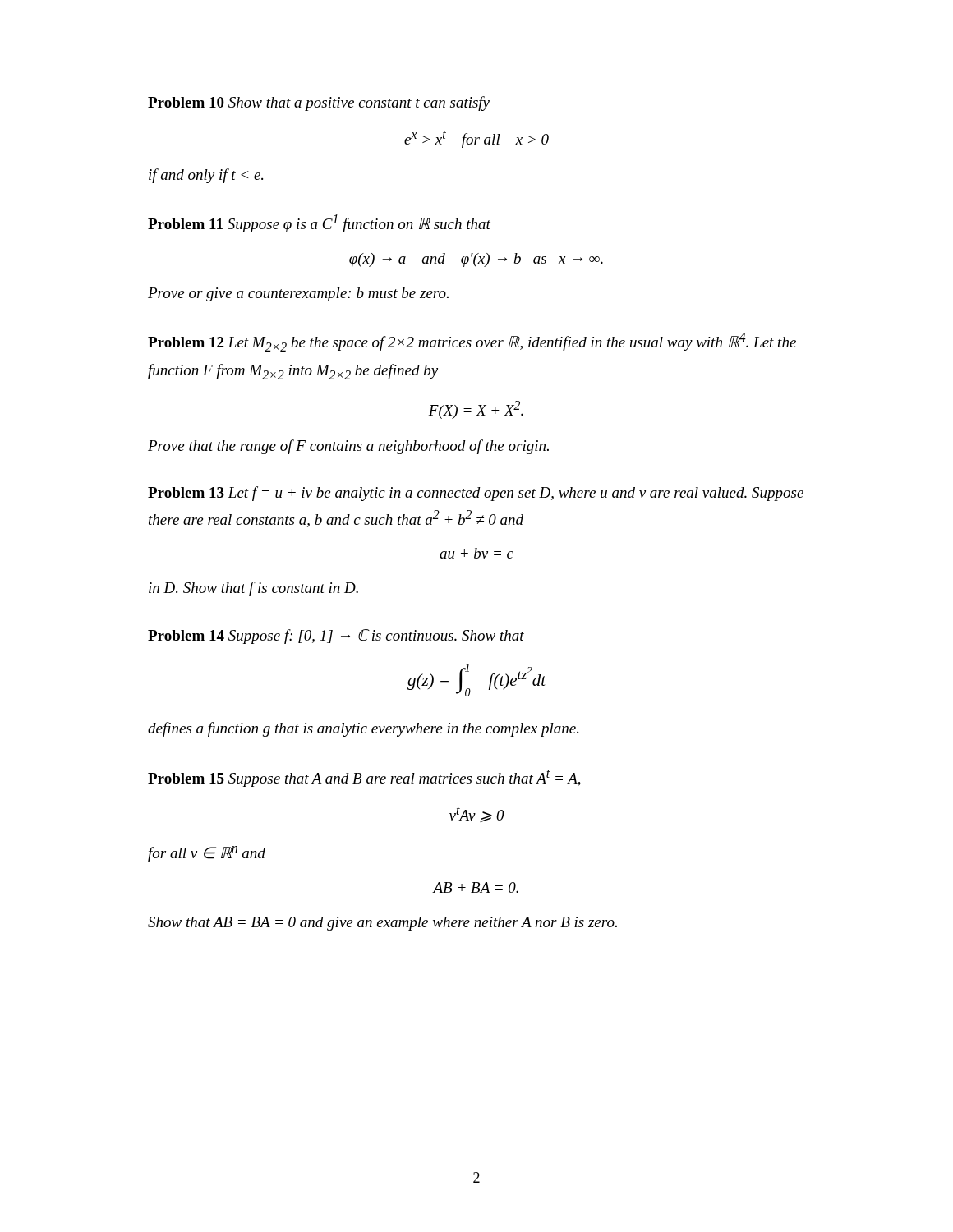953x1232 pixels.
Task: Locate the formula that says "ex > xt for all x"
Action: point(476,138)
